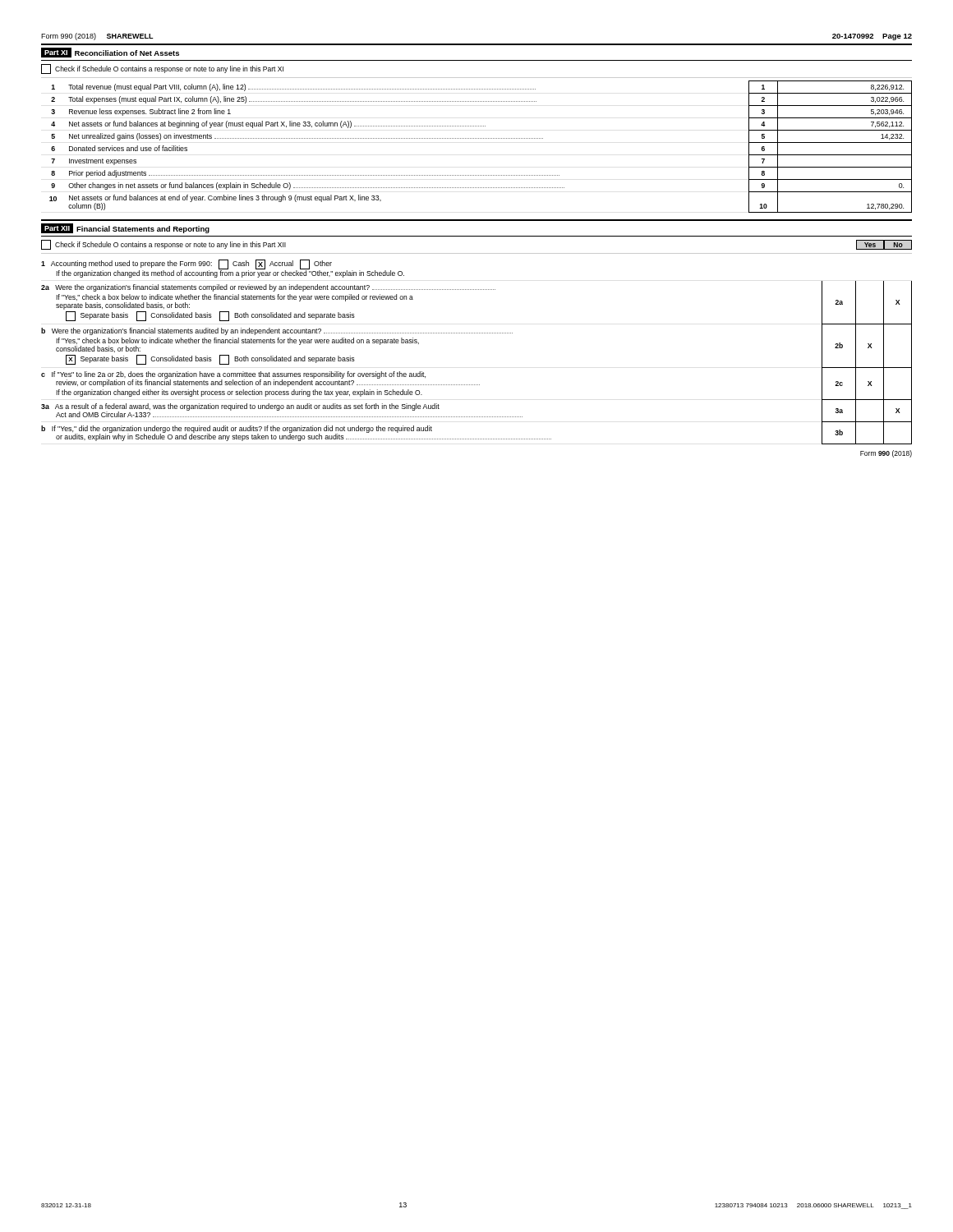Select the table that reads "Total expenses (must equal"
The width and height of the screenshot is (953, 1232).
click(476, 147)
